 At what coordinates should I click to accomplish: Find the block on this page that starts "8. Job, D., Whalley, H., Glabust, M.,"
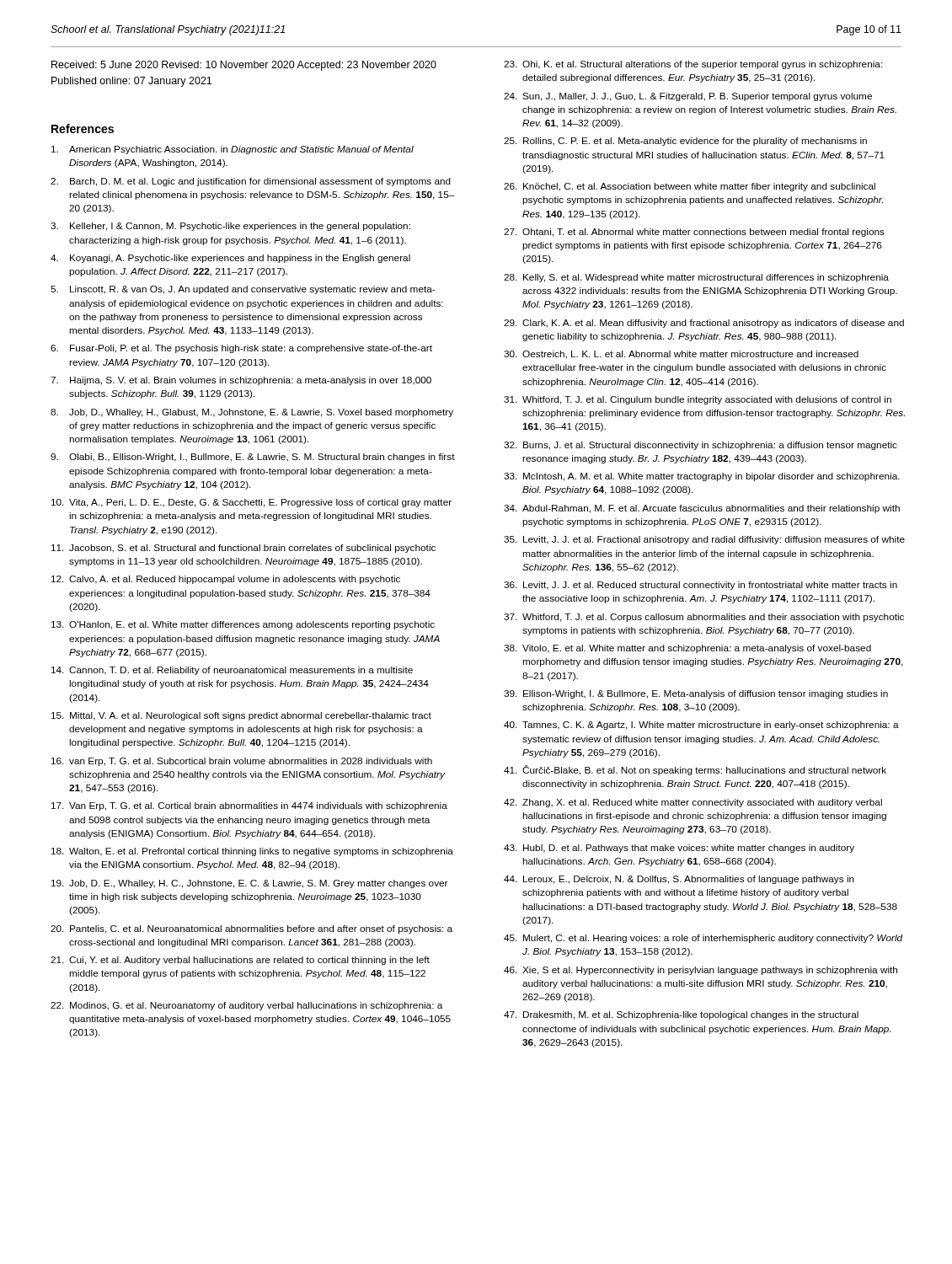253,425
